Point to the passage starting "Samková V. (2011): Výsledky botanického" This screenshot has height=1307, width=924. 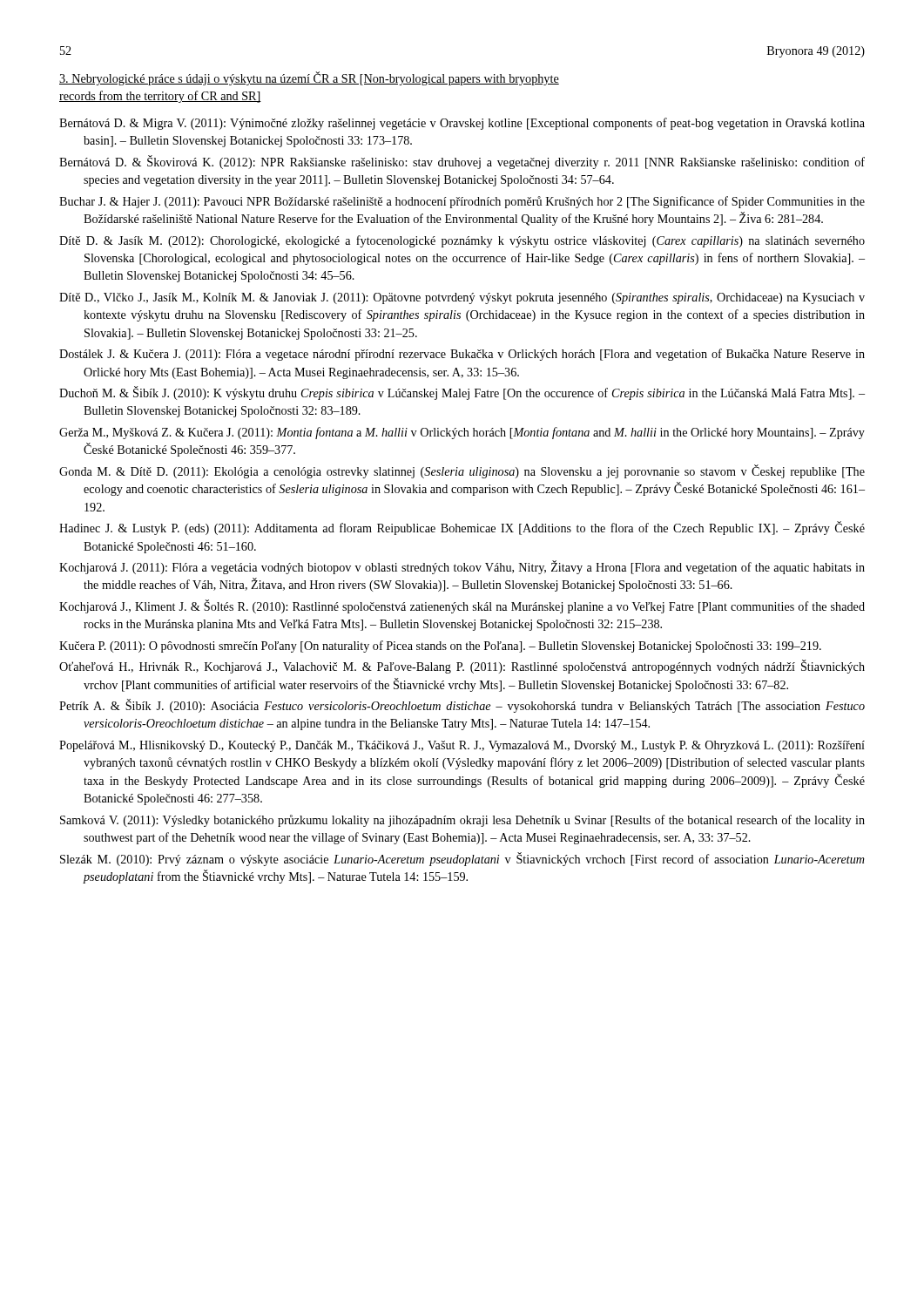click(462, 829)
